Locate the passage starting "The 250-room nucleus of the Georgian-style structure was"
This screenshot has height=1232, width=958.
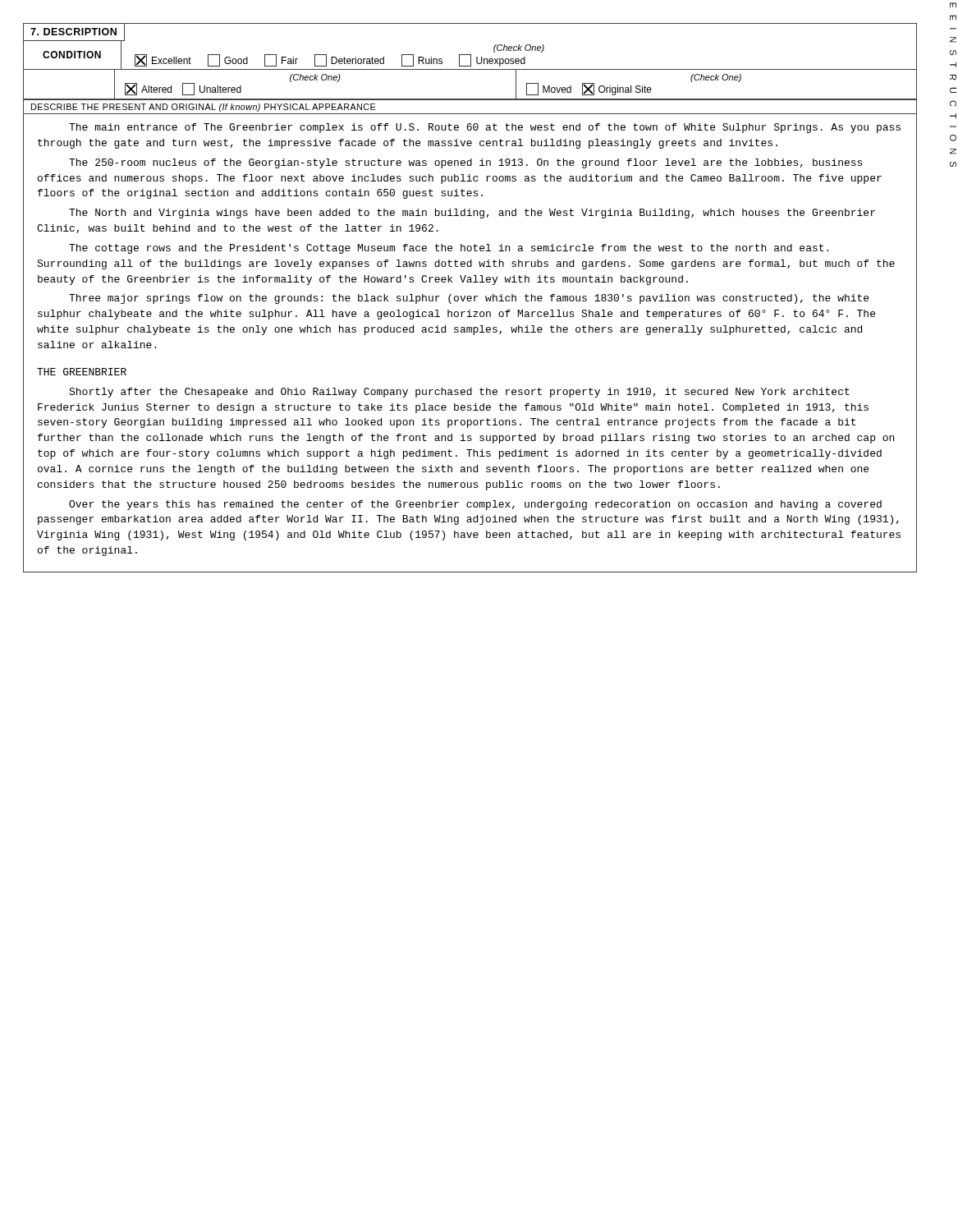(x=460, y=178)
